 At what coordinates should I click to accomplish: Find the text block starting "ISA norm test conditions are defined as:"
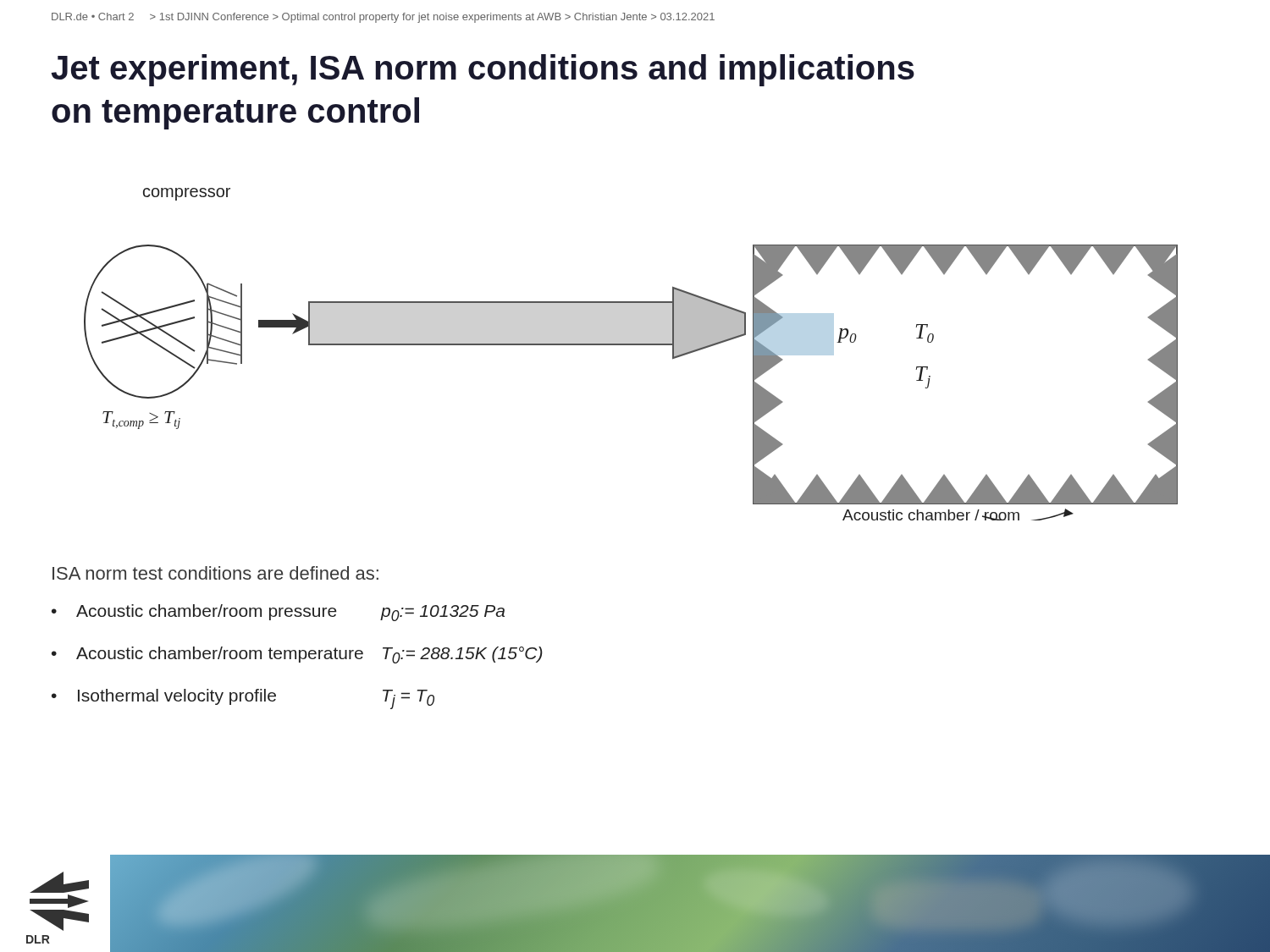(x=215, y=573)
